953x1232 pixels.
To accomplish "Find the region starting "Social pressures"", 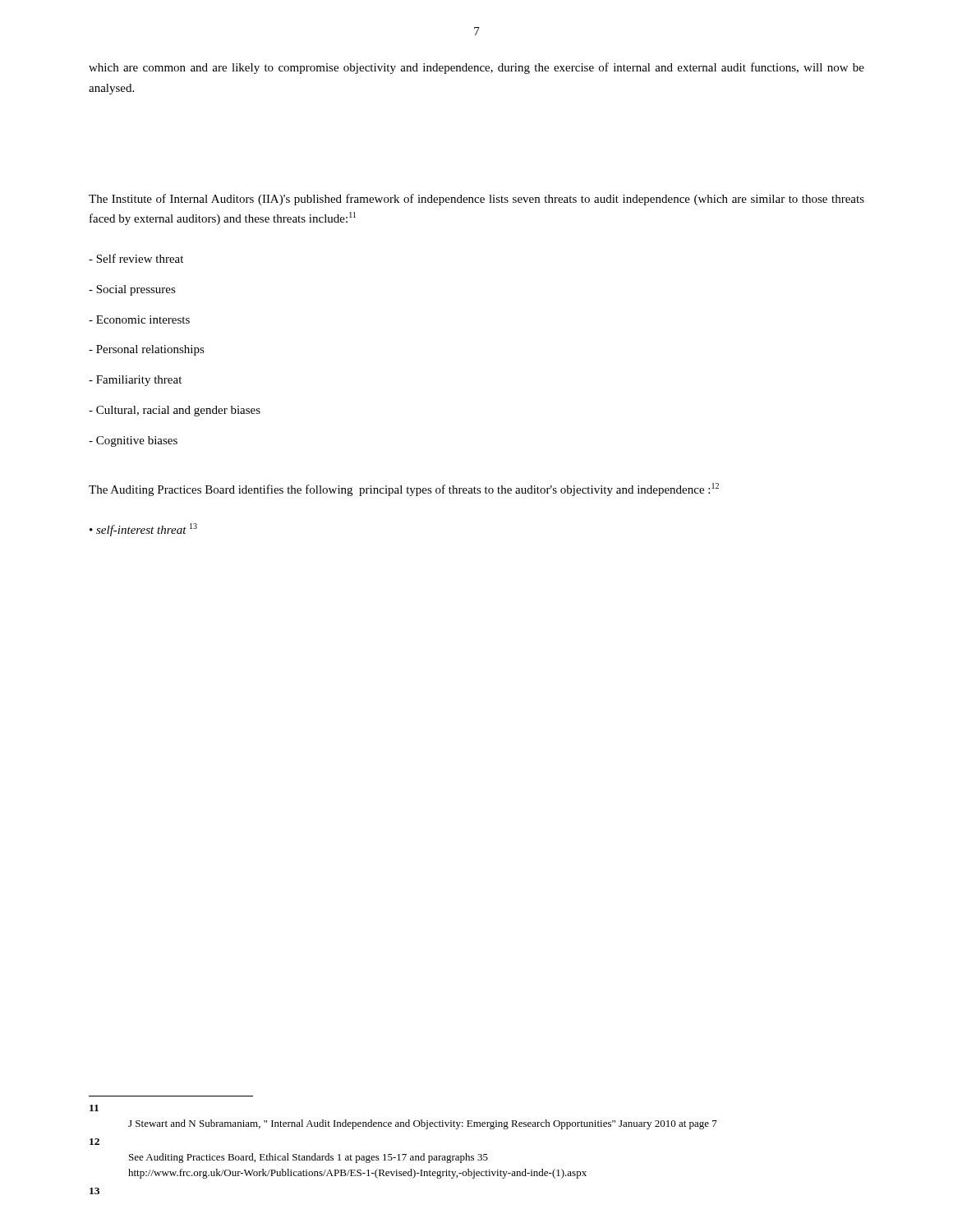I will (132, 289).
